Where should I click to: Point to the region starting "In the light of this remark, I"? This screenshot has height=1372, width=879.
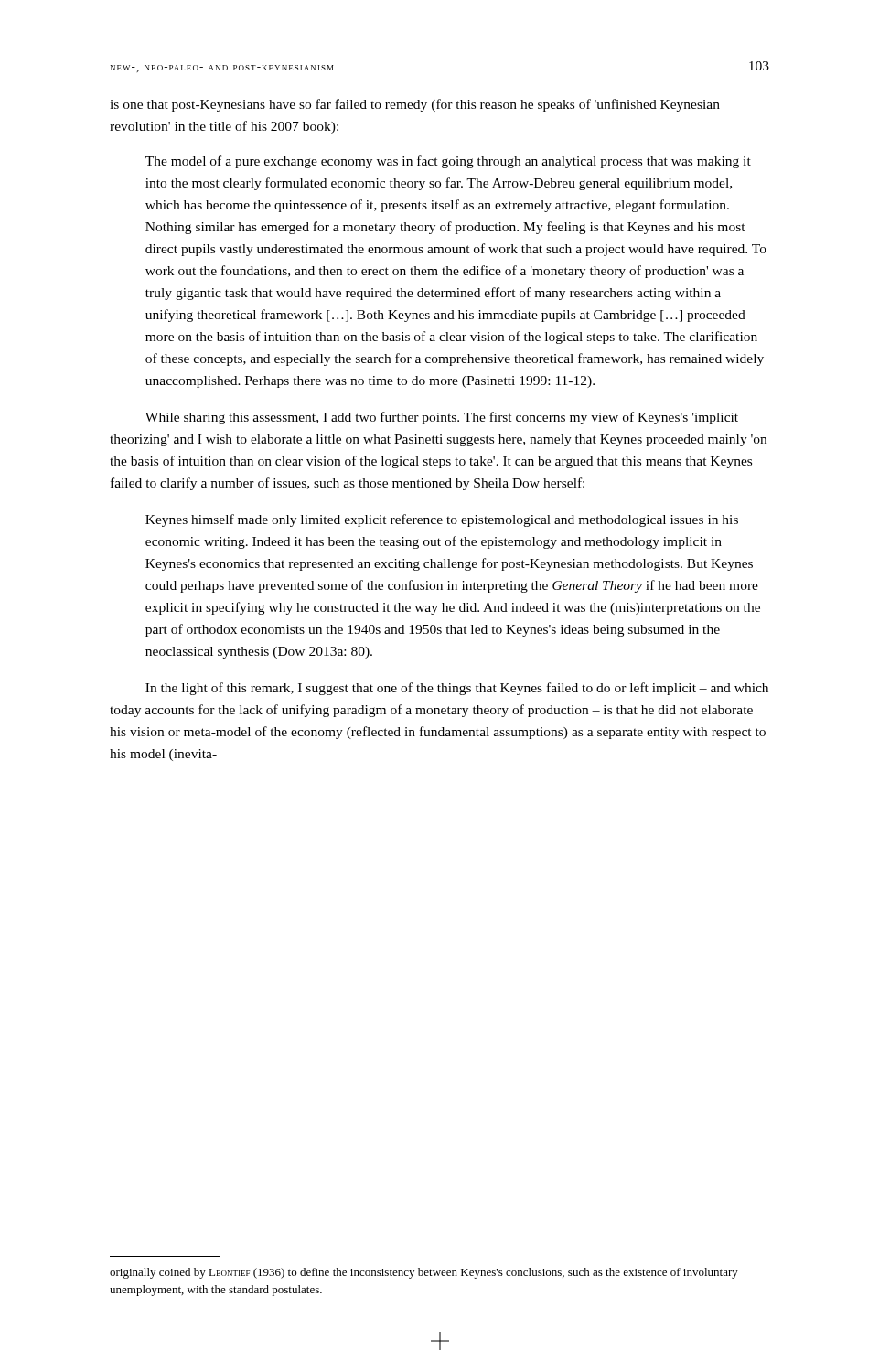point(439,721)
